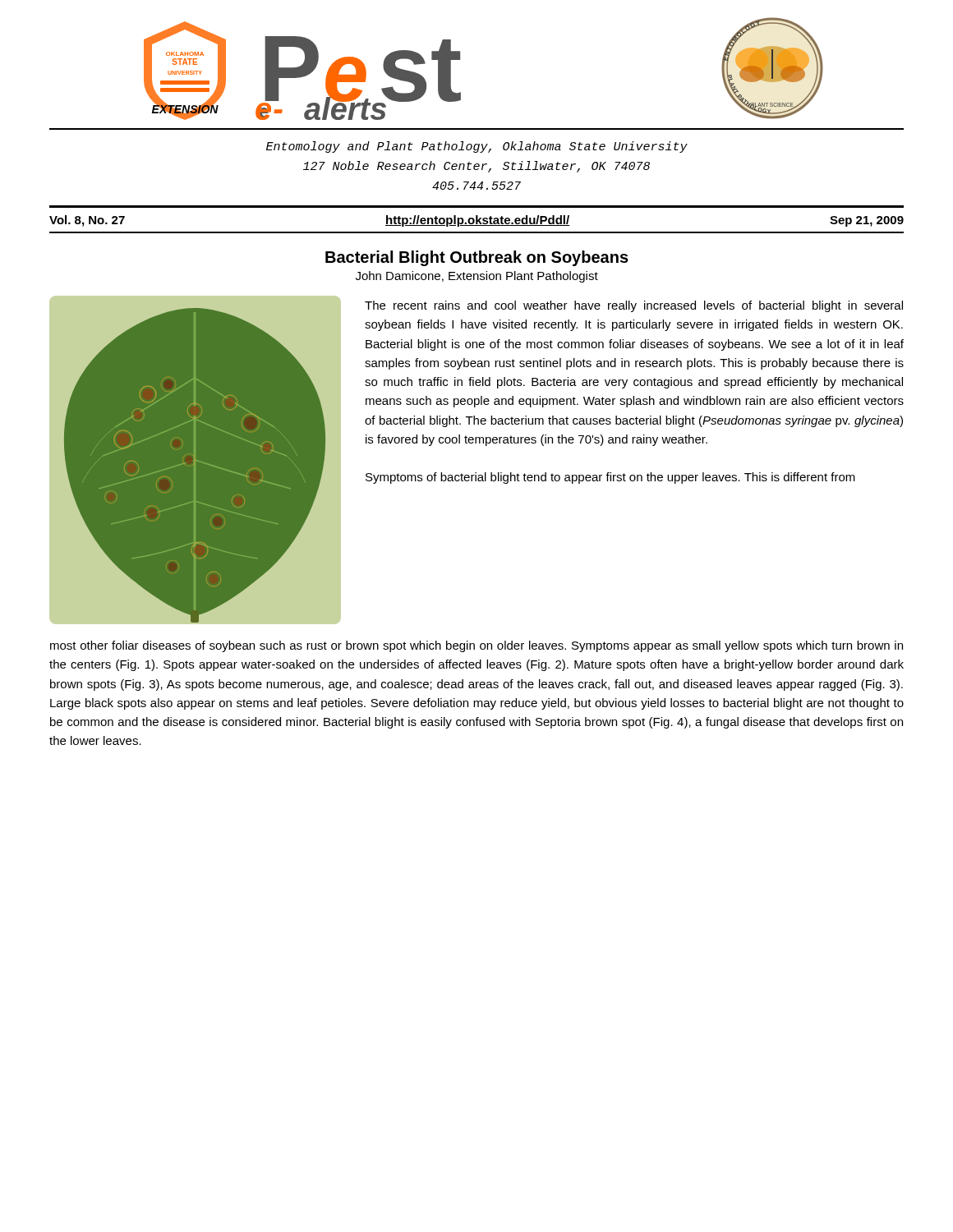
Task: Select the text block with the text "John Damicone, Extension"
Action: [x=476, y=276]
